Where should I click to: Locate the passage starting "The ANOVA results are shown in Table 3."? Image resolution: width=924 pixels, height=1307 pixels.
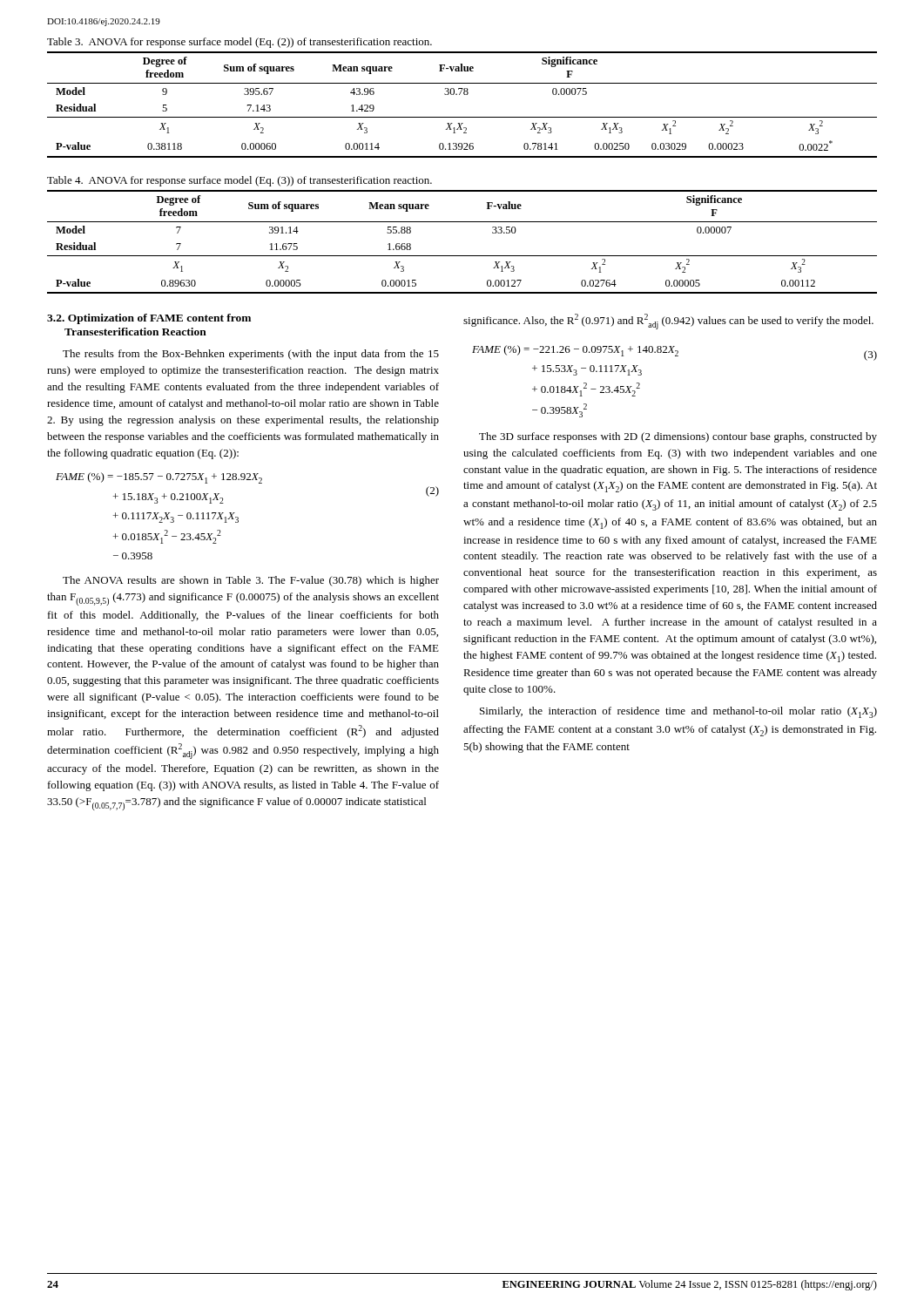pyautogui.click(x=243, y=692)
